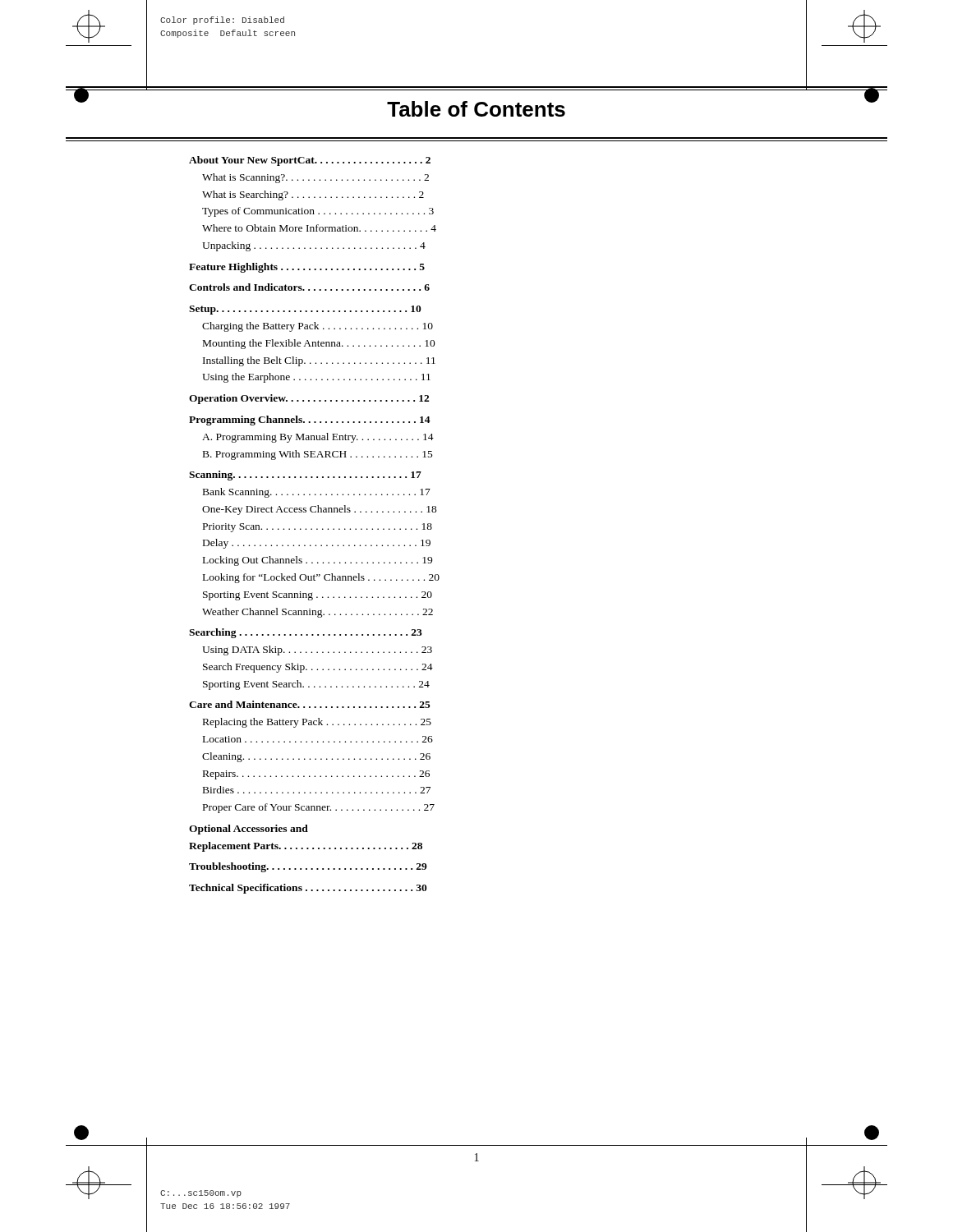Viewport: 953px width, 1232px height.
Task: Click on the list item containing "Operation Overview. . . . . ."
Action: (x=309, y=398)
